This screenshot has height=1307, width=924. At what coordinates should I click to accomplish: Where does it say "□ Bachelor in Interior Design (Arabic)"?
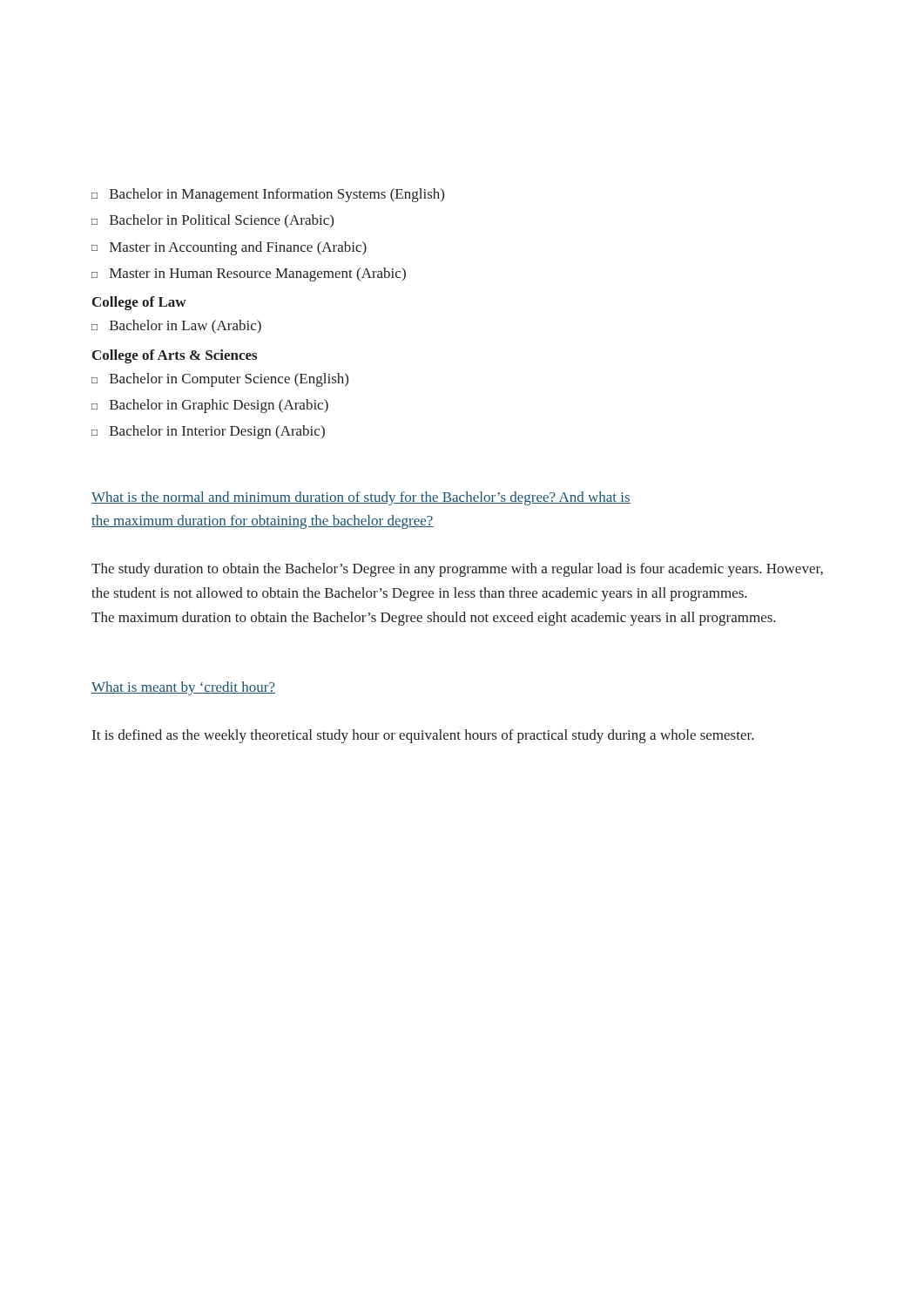point(208,432)
